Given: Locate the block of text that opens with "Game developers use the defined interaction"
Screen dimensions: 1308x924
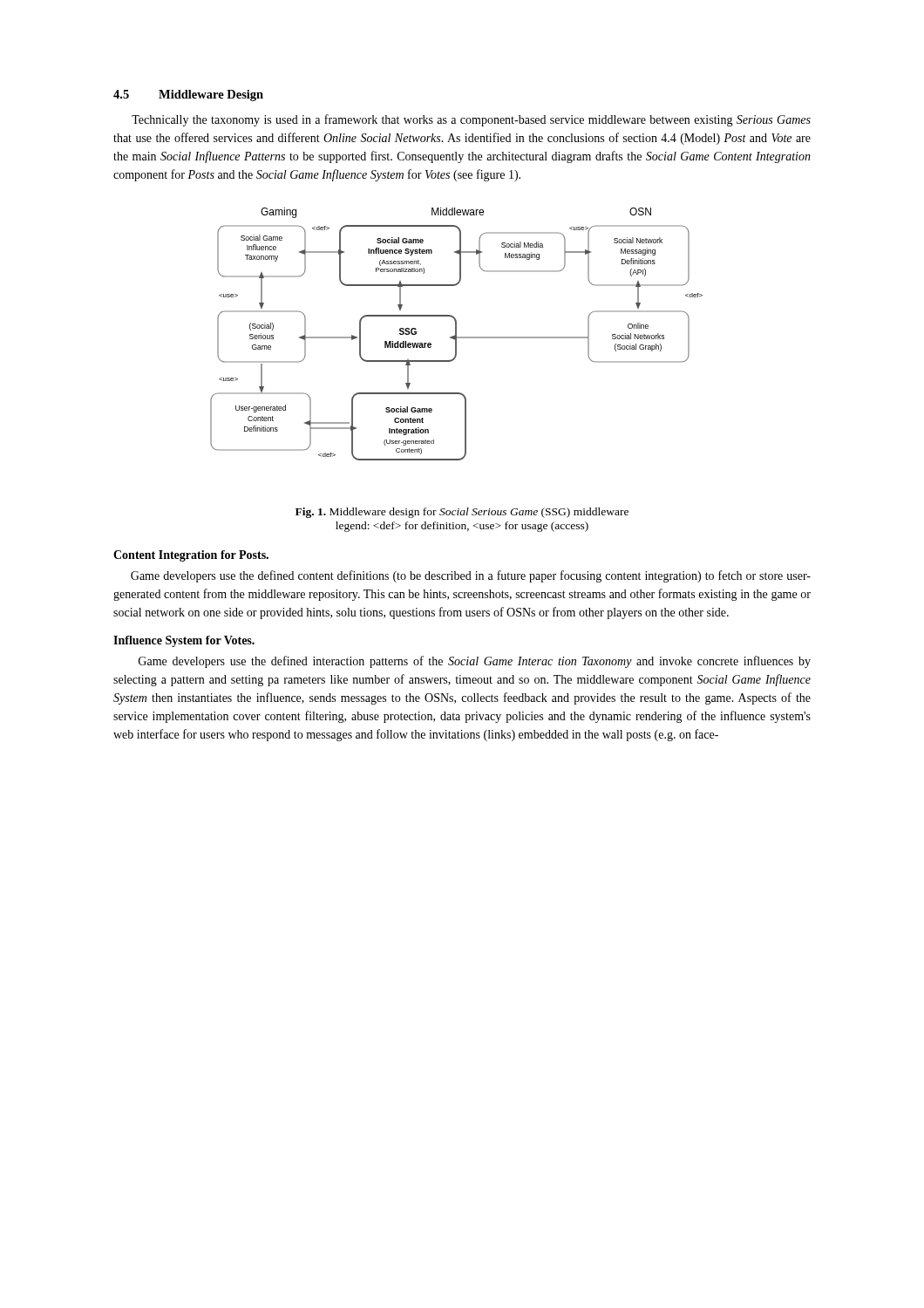Looking at the screenshot, I should point(462,698).
